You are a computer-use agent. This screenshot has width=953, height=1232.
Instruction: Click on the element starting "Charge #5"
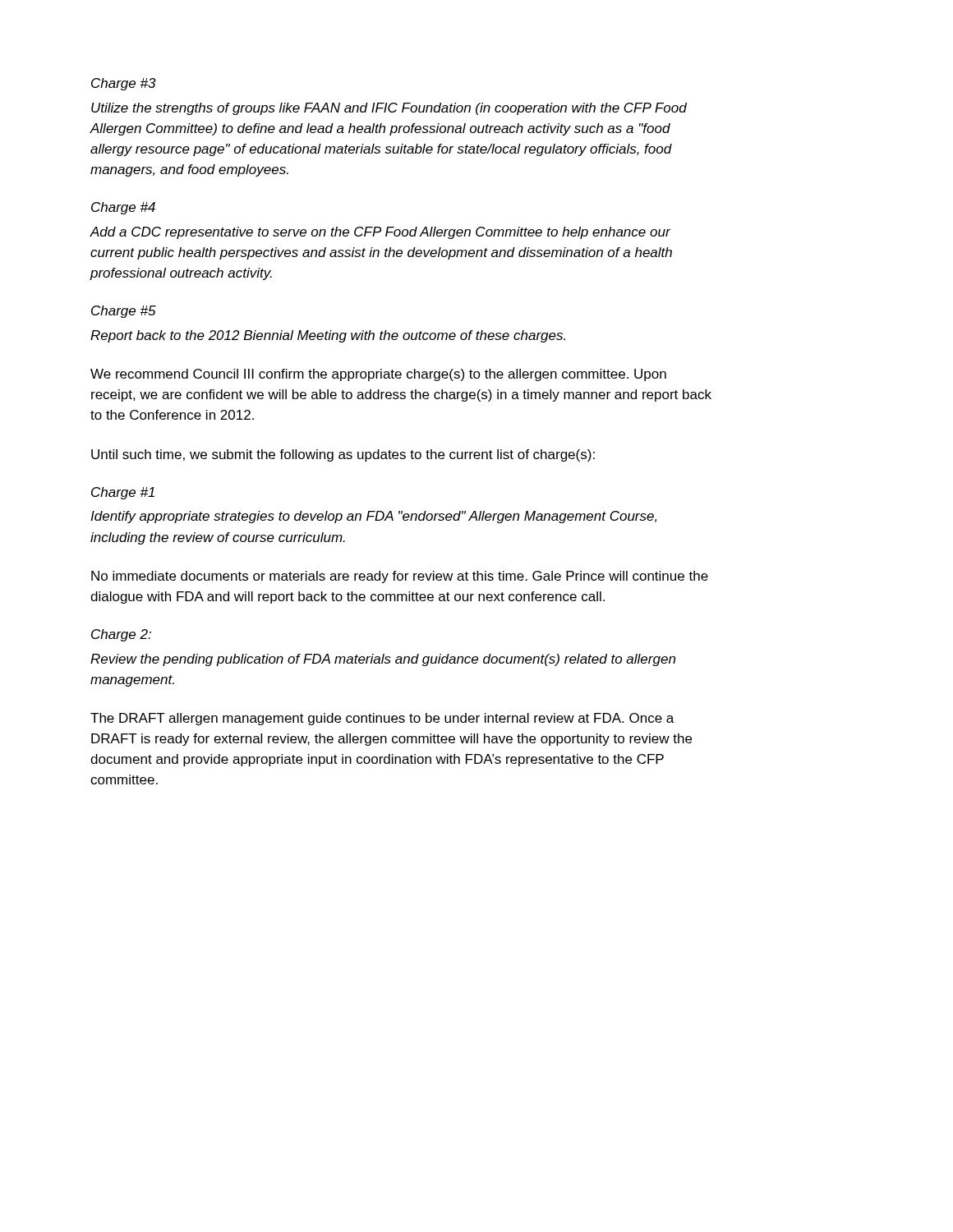coord(124,312)
